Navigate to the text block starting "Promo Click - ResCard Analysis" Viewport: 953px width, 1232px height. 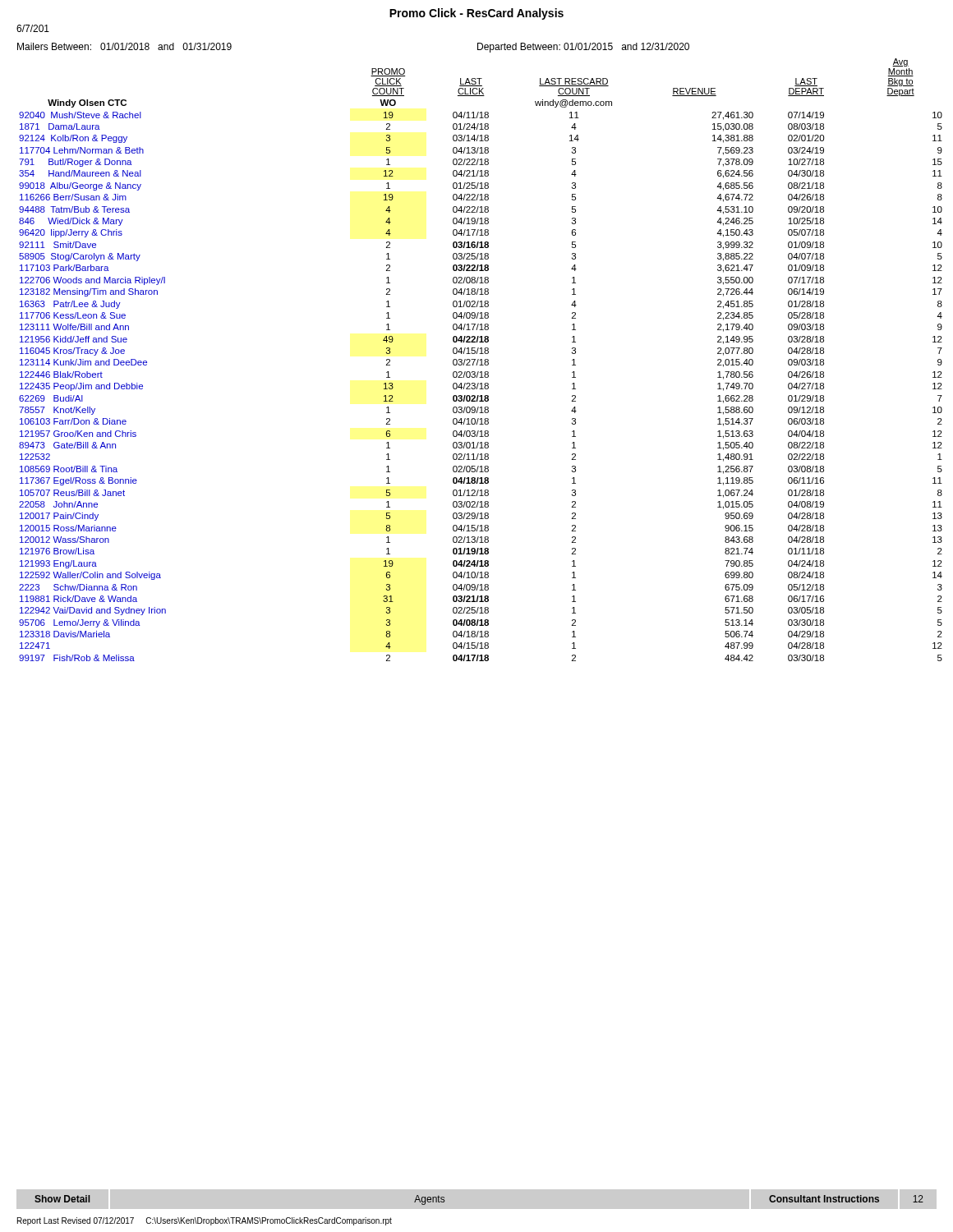point(476,13)
